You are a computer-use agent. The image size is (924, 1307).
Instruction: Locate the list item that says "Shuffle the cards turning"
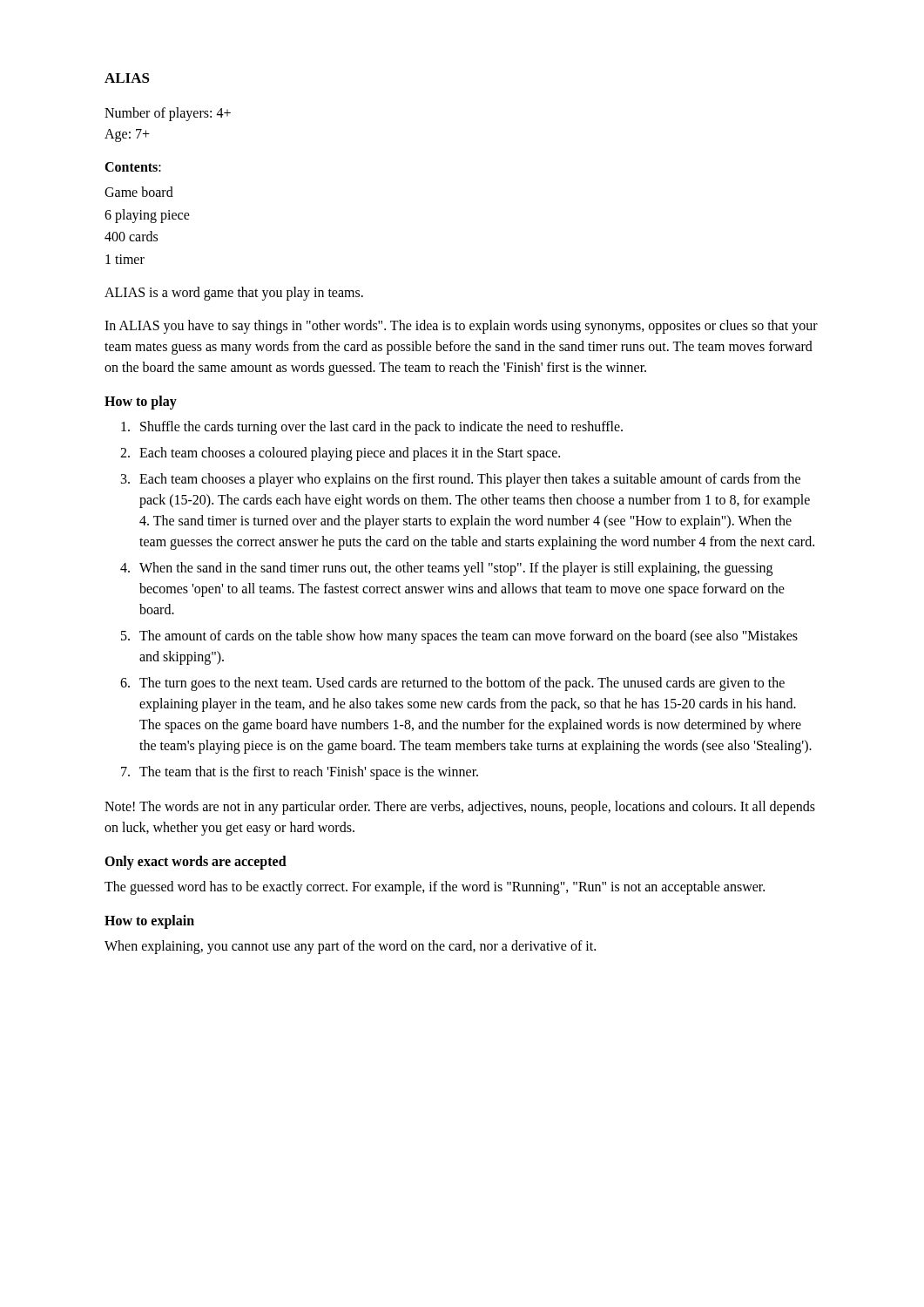click(x=462, y=427)
